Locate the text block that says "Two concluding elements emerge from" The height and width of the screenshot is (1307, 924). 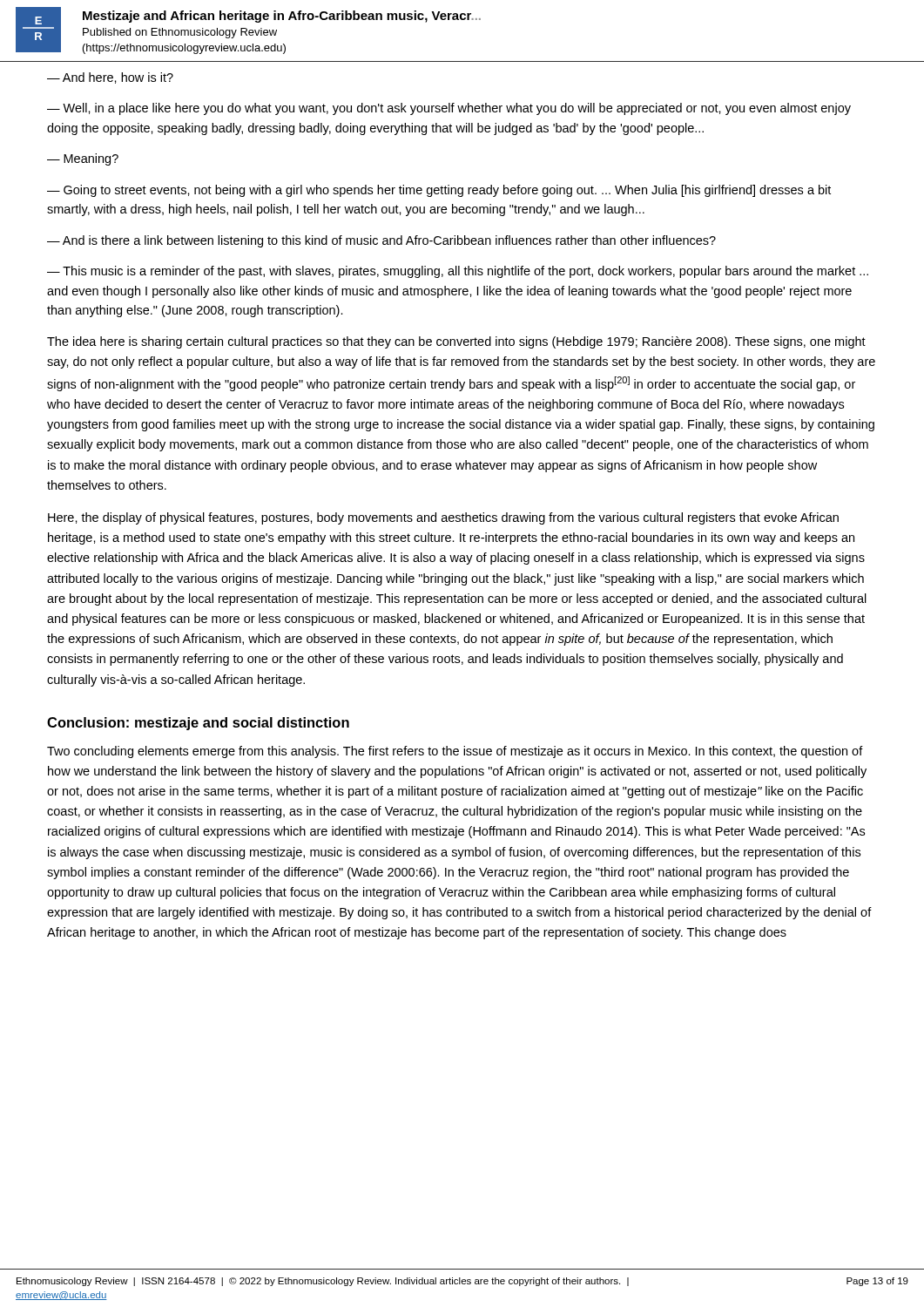point(459,842)
